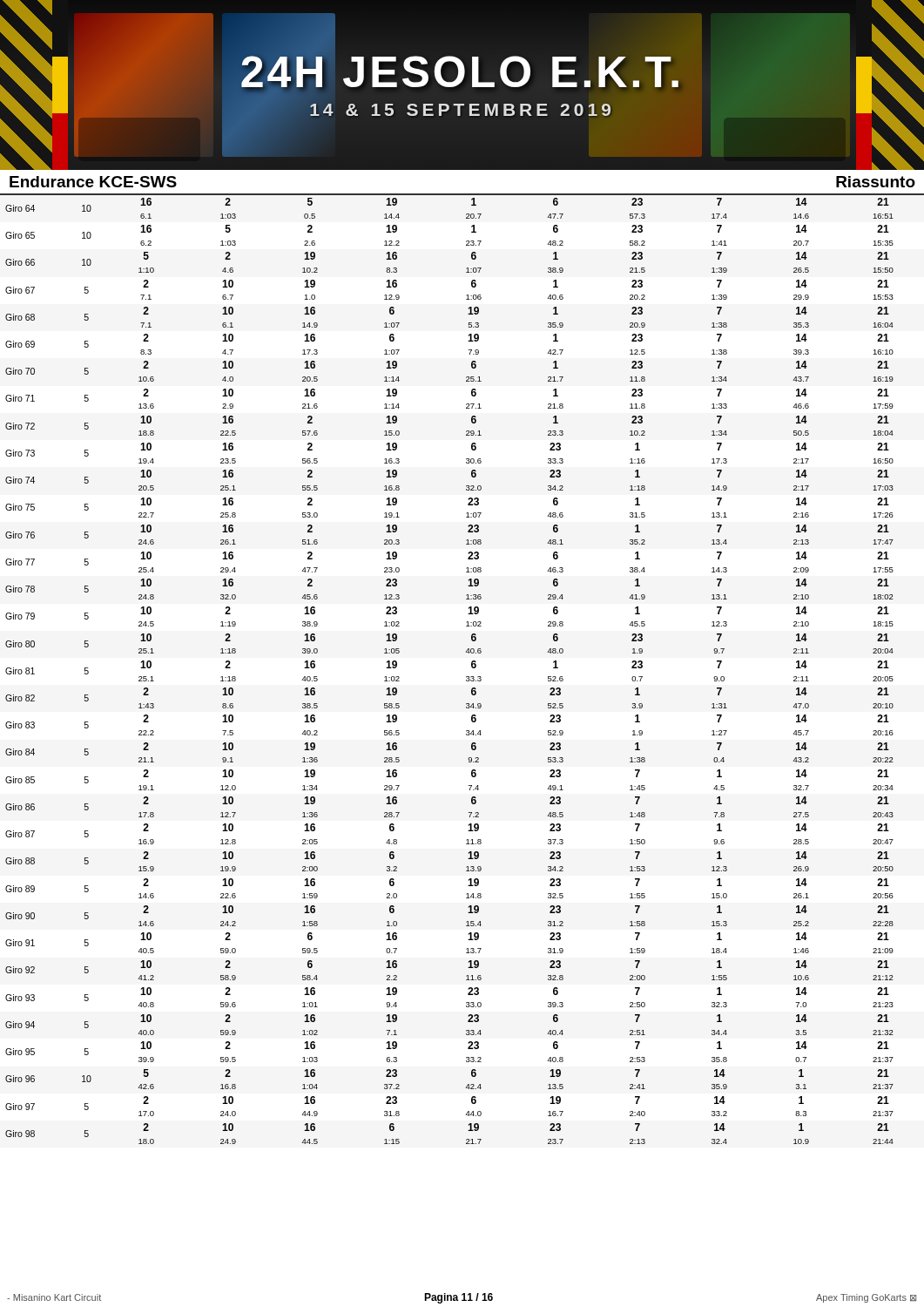This screenshot has width=924, height=1307.
Task: Point to "Endurance KCE-SWS Riassunto"
Action: (462, 182)
